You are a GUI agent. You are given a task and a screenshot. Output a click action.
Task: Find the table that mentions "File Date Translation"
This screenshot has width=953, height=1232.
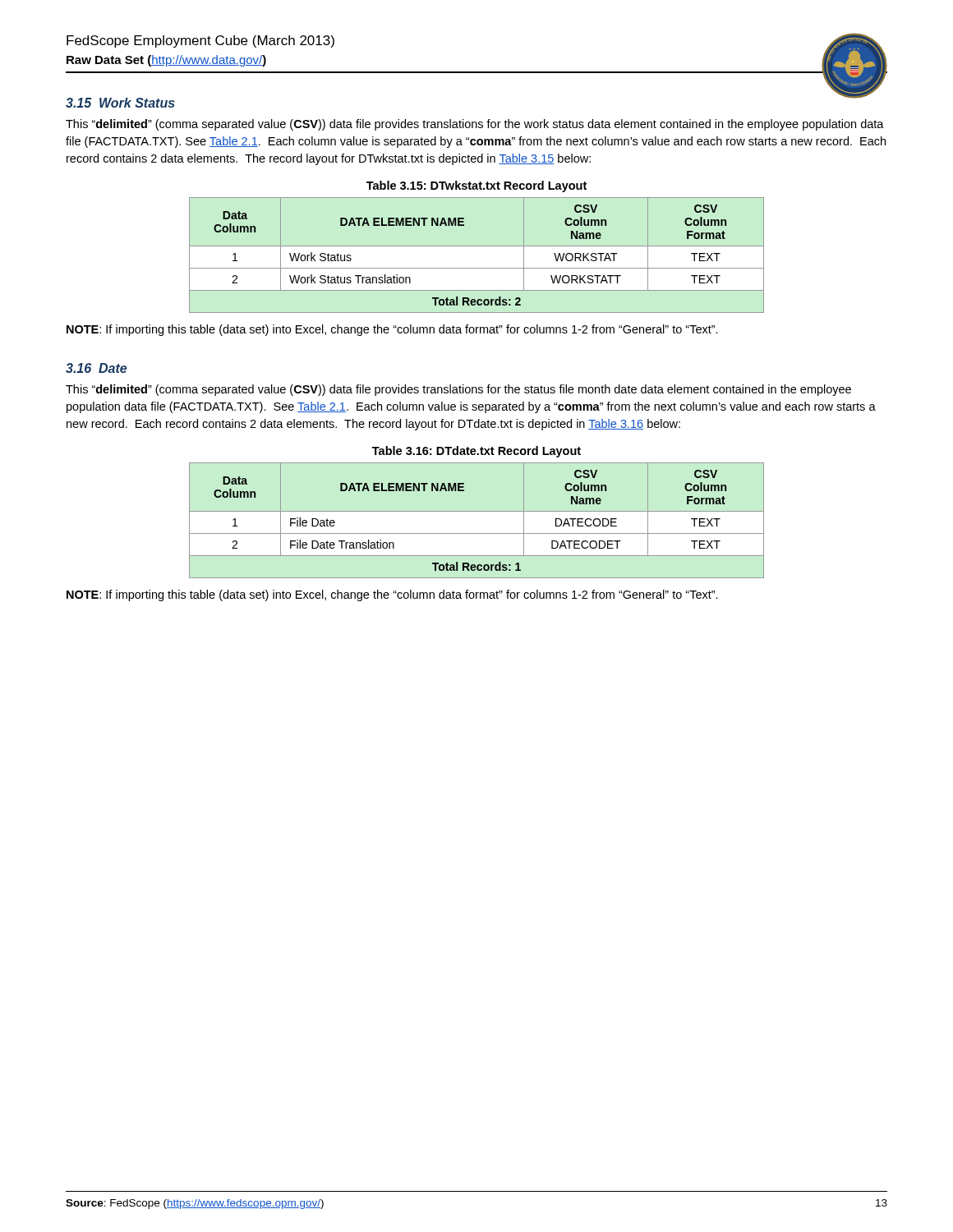pyautogui.click(x=476, y=520)
